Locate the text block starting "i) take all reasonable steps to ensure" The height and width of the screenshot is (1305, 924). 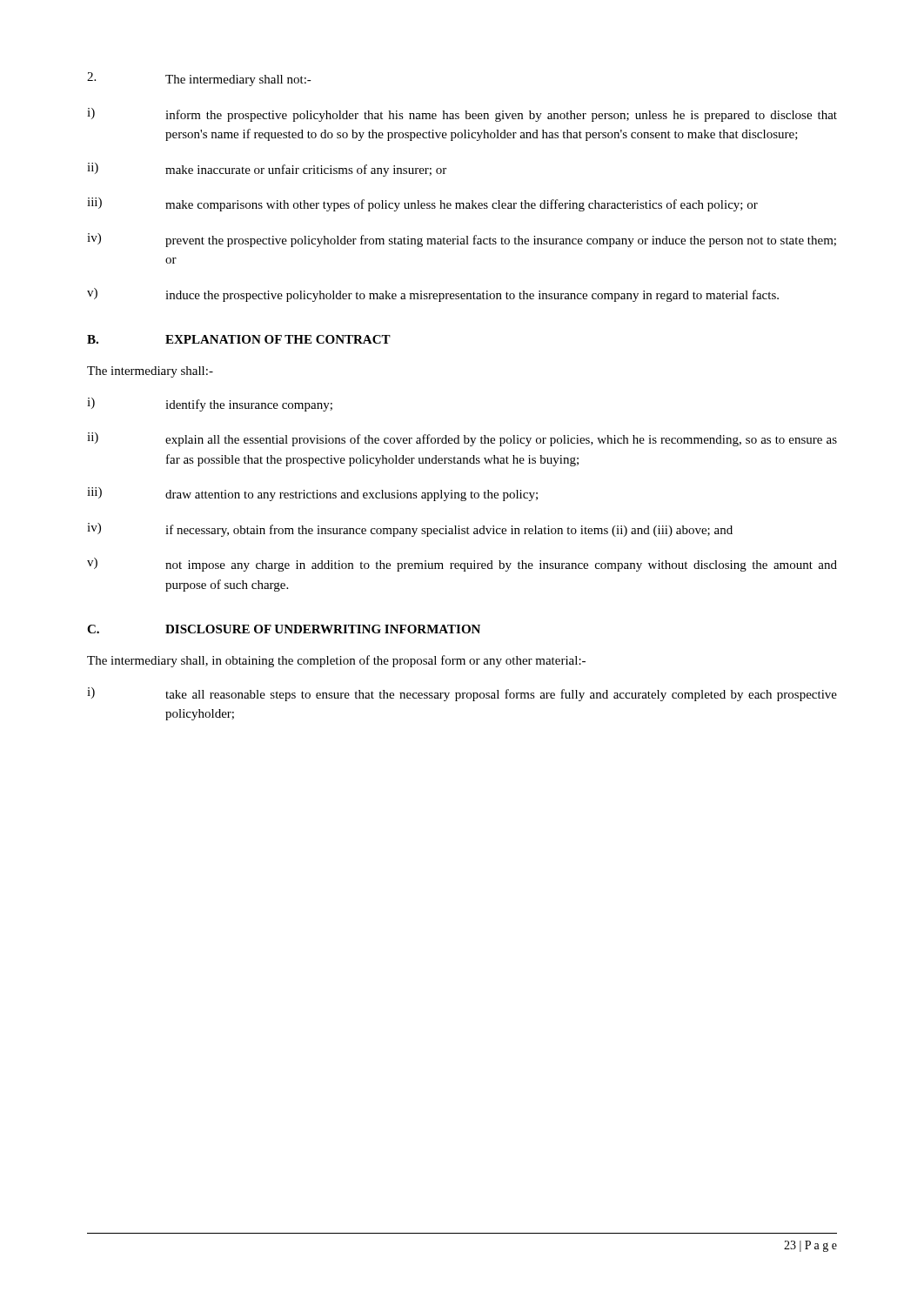coord(462,704)
